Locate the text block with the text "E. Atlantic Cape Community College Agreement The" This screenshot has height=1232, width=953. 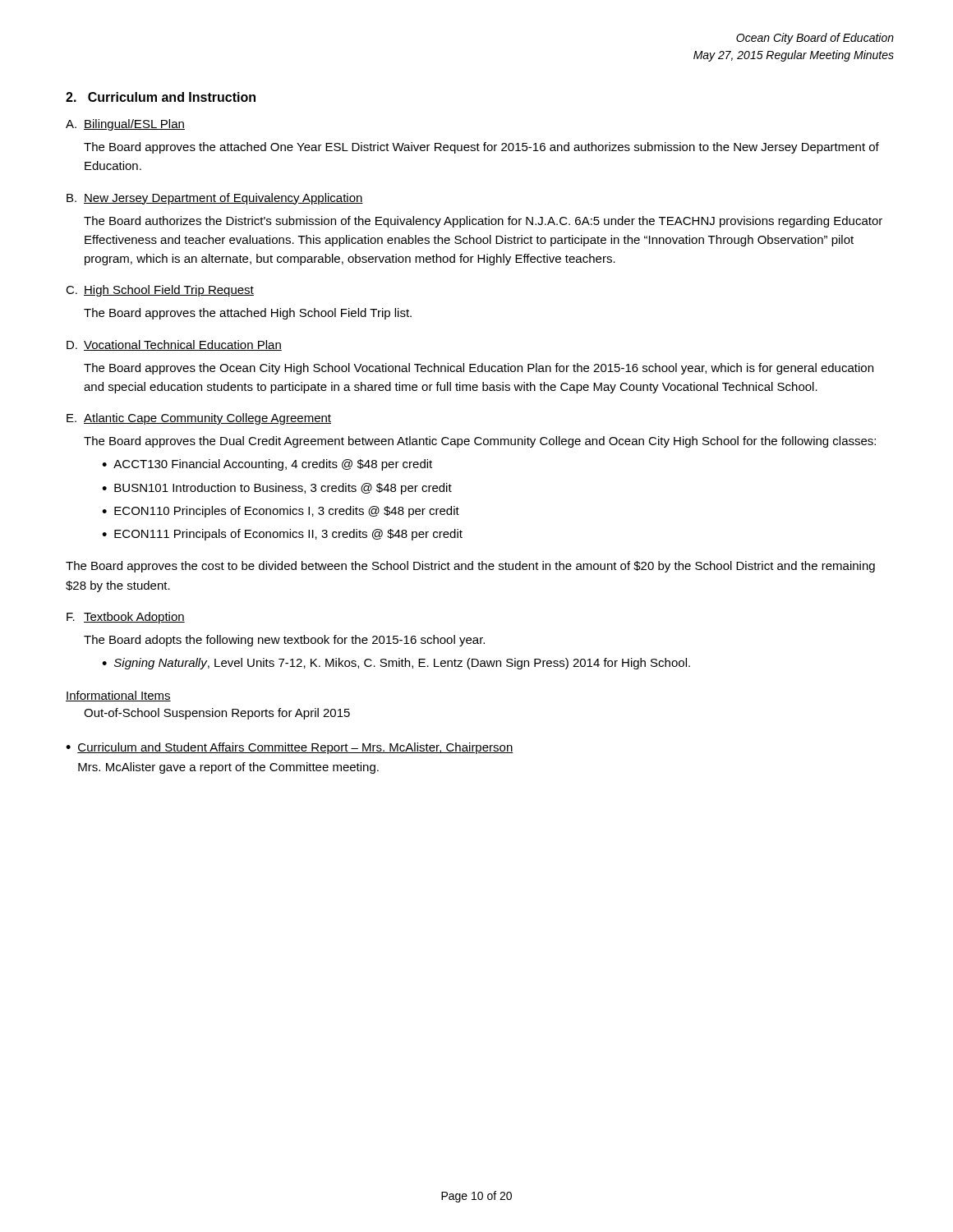click(480, 430)
